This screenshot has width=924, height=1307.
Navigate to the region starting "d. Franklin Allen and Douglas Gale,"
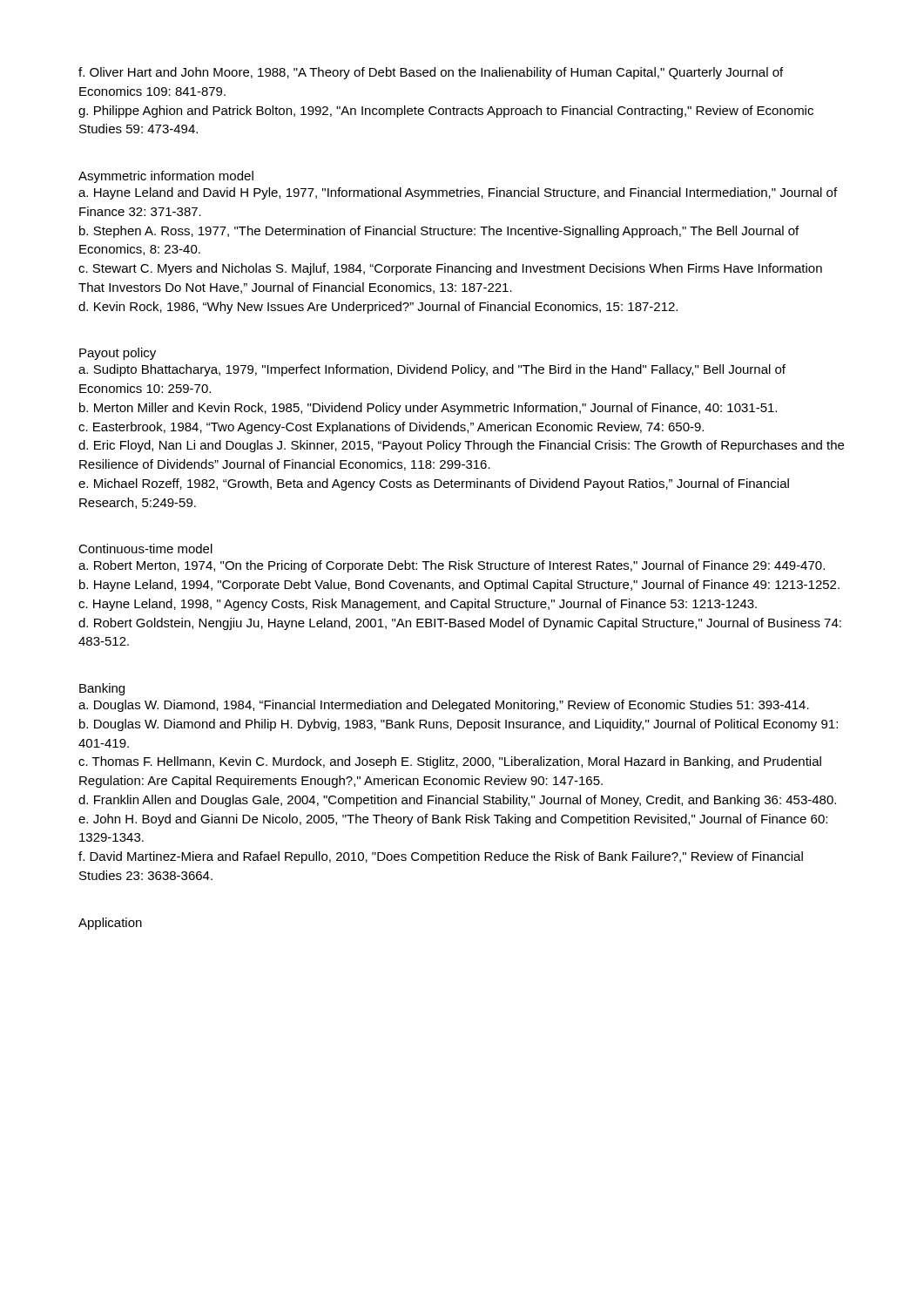click(x=458, y=799)
